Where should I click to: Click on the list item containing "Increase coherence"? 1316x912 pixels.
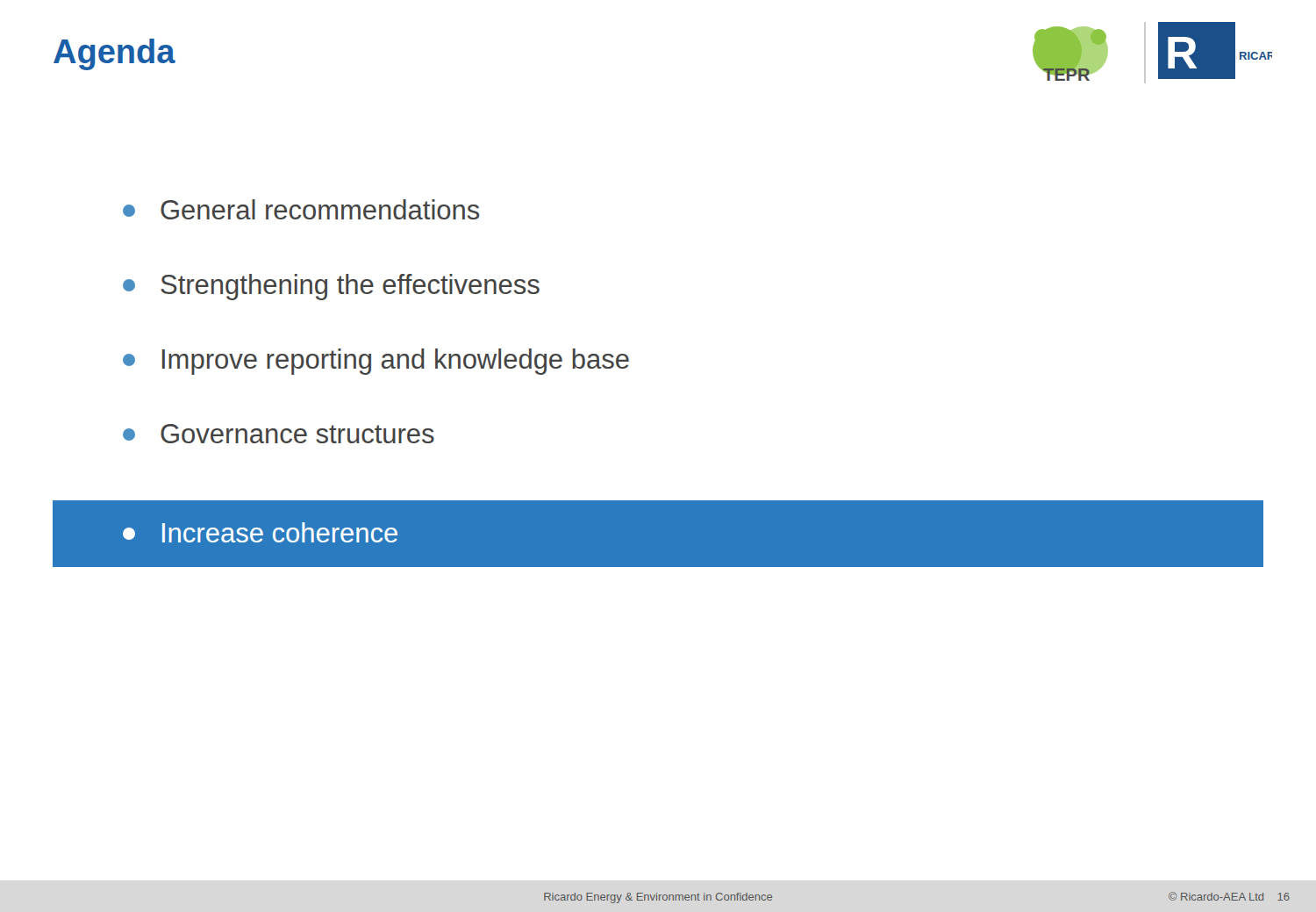pyautogui.click(x=261, y=534)
